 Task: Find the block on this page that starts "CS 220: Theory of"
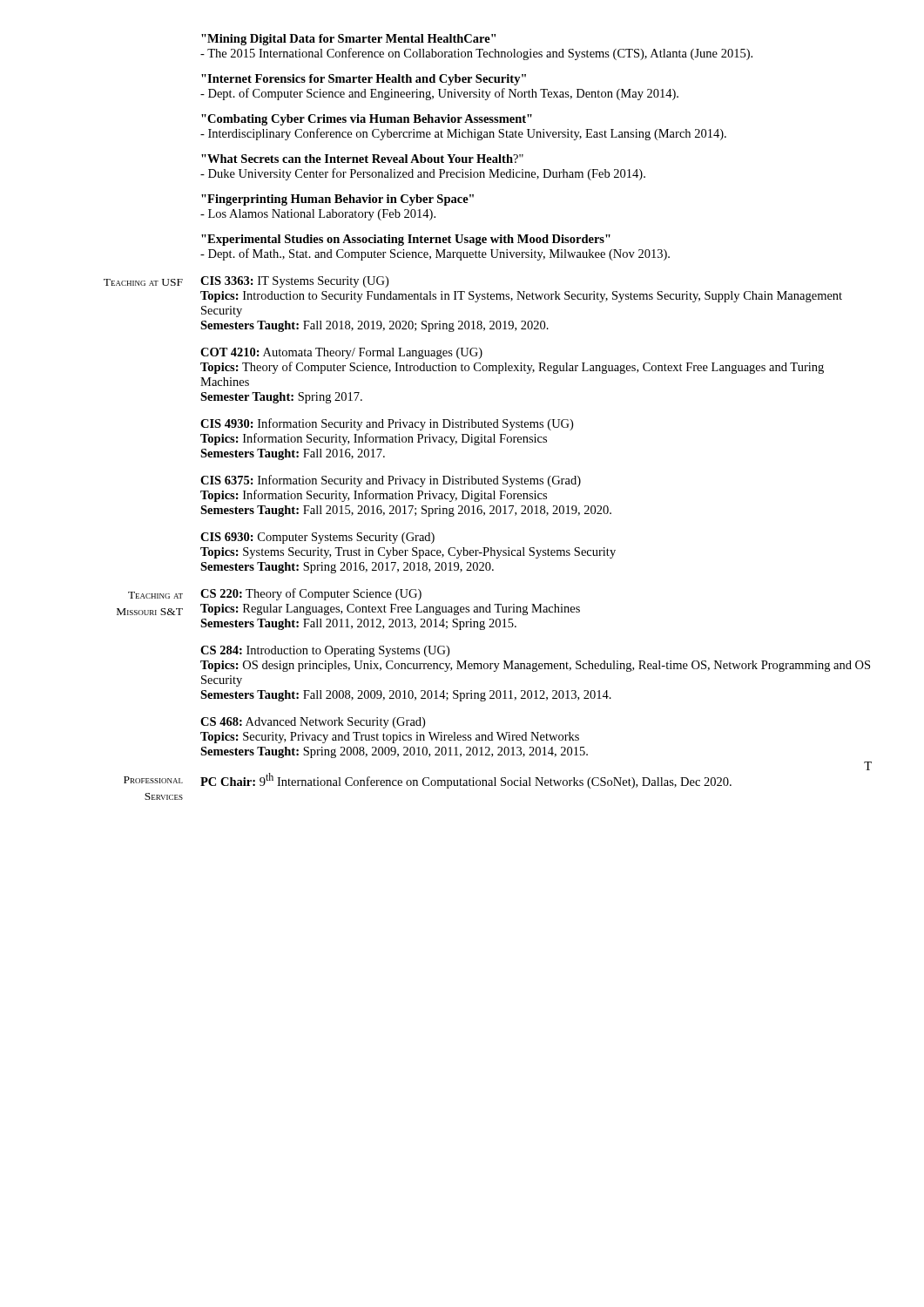pyautogui.click(x=536, y=609)
